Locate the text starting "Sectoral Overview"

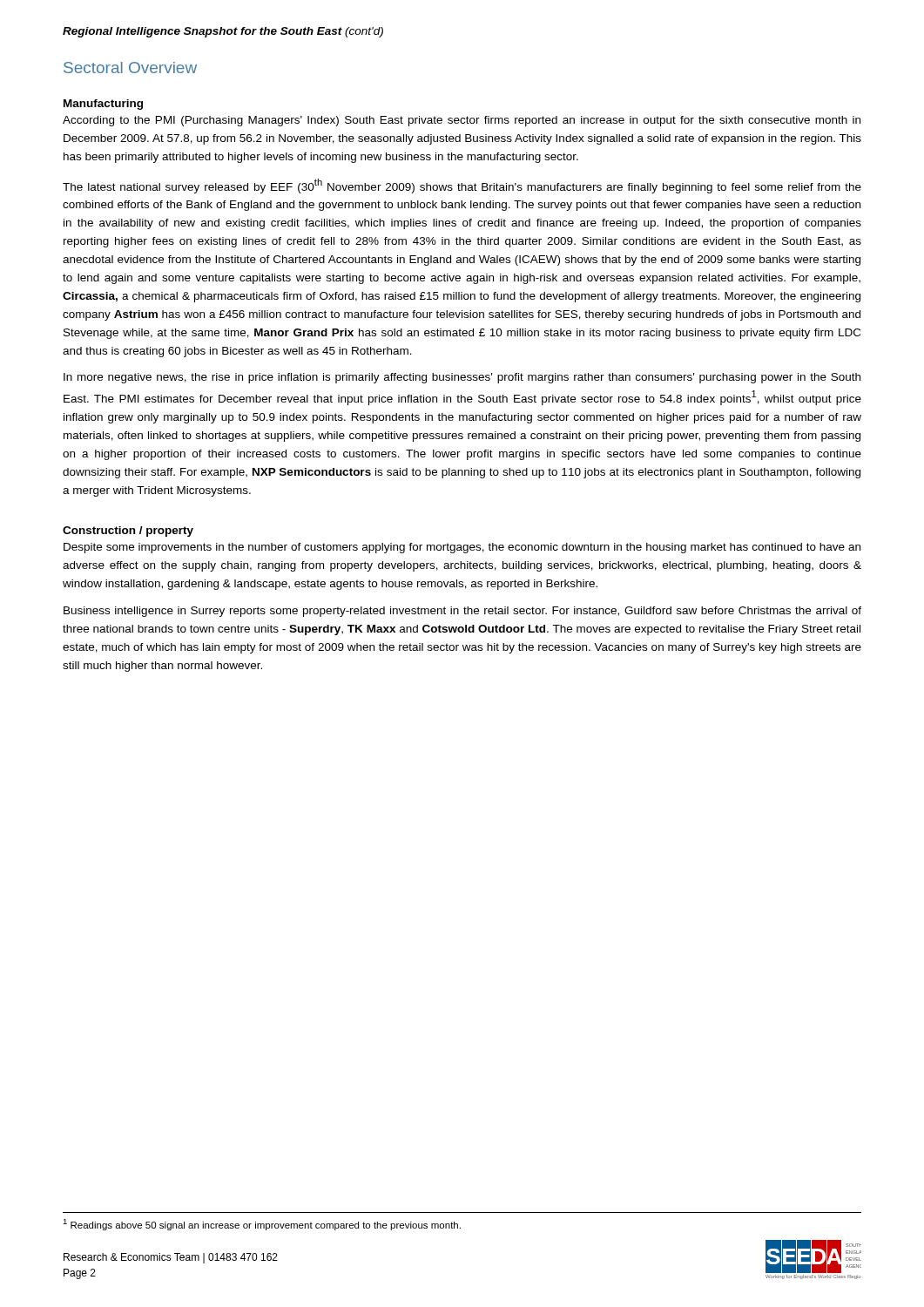coord(130,68)
